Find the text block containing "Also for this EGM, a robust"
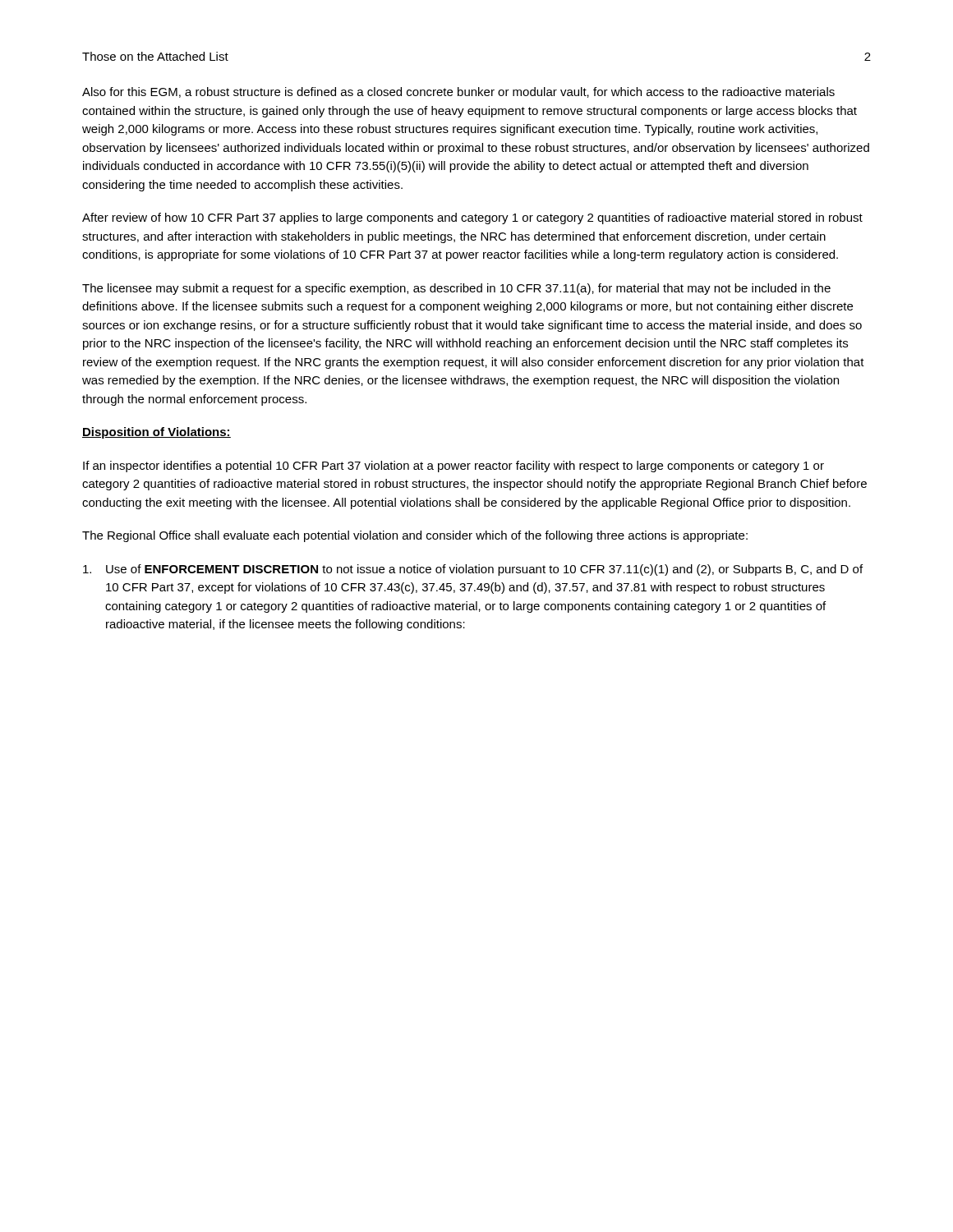The width and height of the screenshot is (953, 1232). pos(476,138)
